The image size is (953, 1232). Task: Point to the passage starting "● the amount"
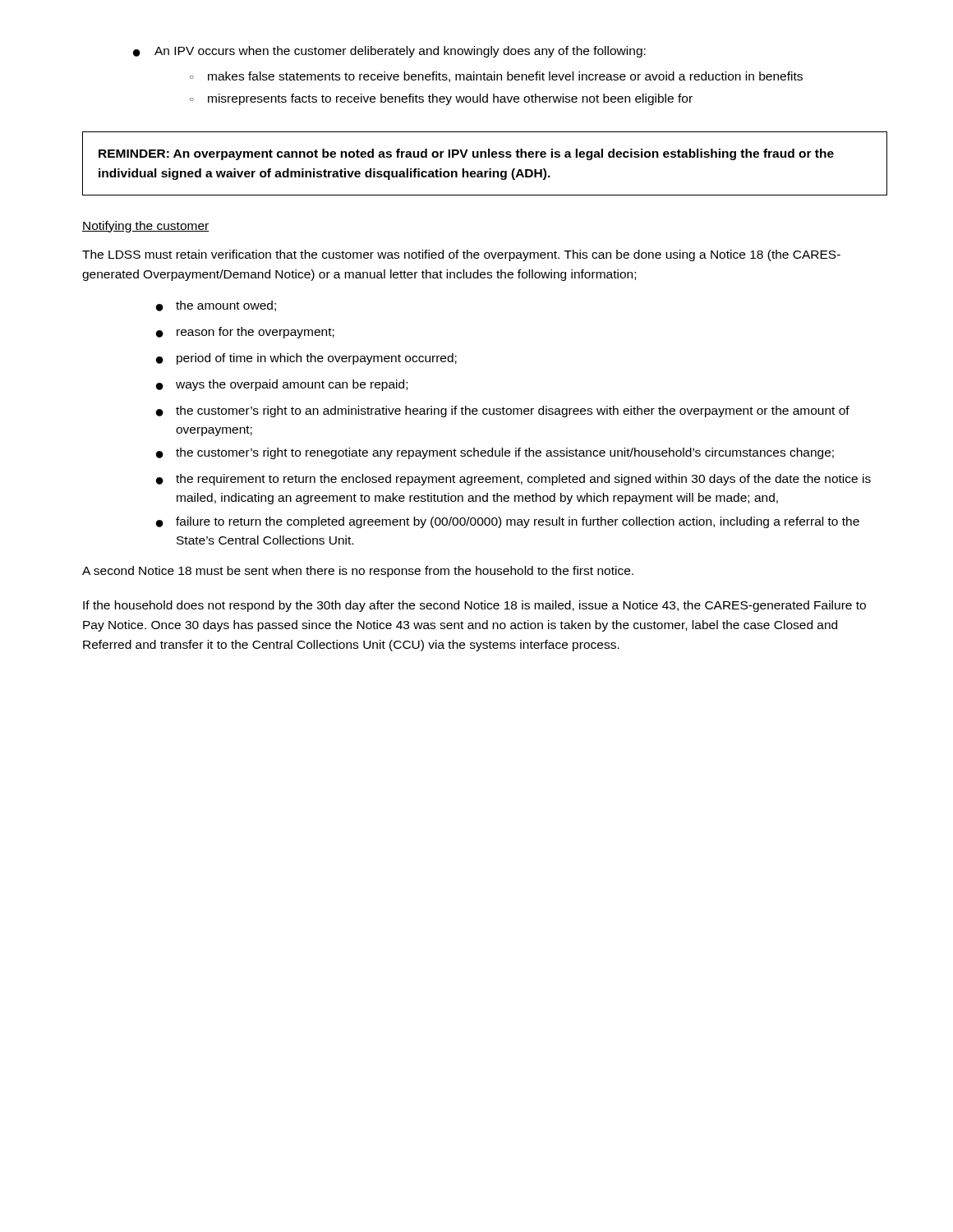click(x=216, y=306)
